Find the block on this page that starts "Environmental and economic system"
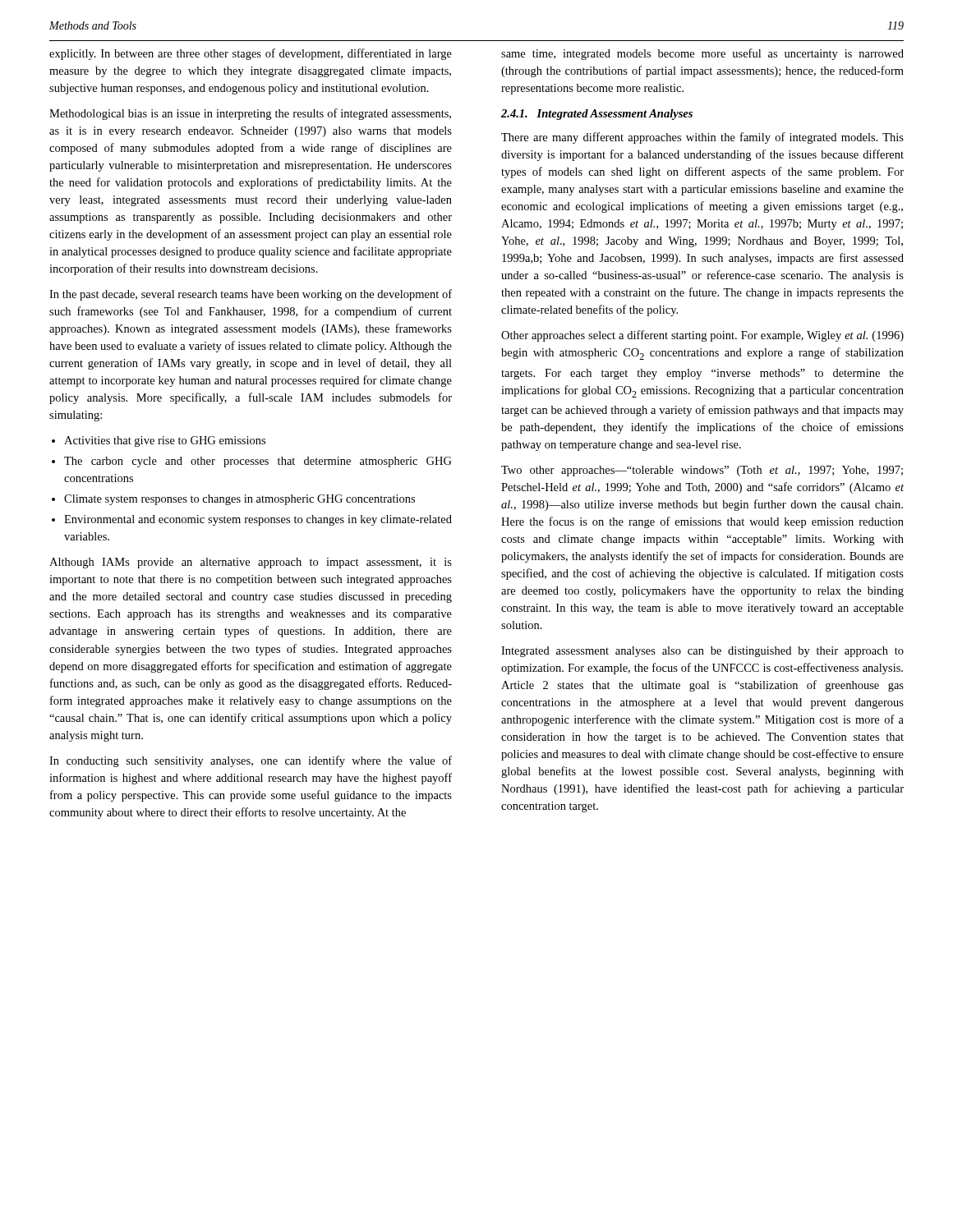Viewport: 953px width, 1232px height. (x=258, y=528)
